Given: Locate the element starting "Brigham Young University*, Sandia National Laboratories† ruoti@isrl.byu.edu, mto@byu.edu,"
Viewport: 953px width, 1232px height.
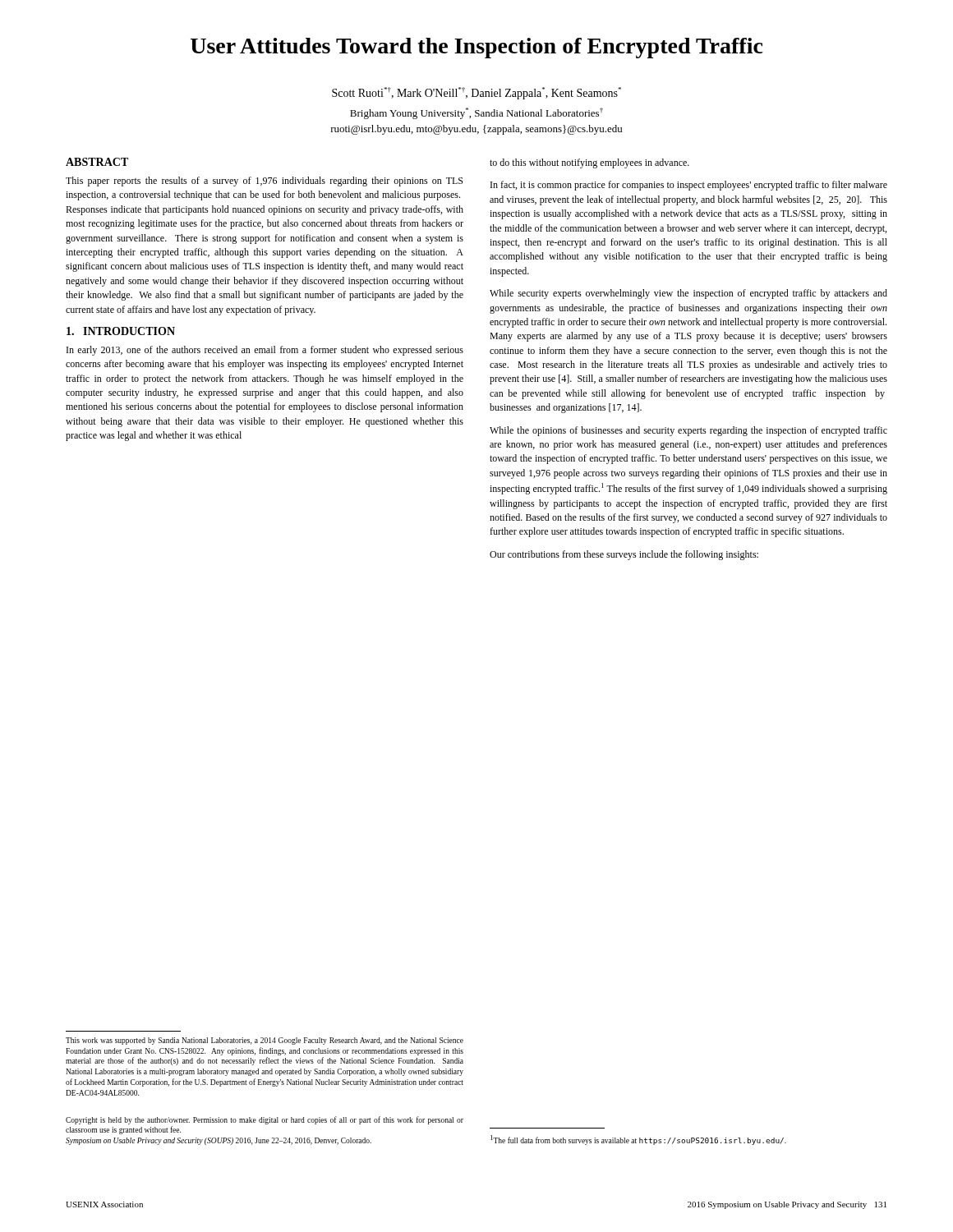Looking at the screenshot, I should click(476, 120).
